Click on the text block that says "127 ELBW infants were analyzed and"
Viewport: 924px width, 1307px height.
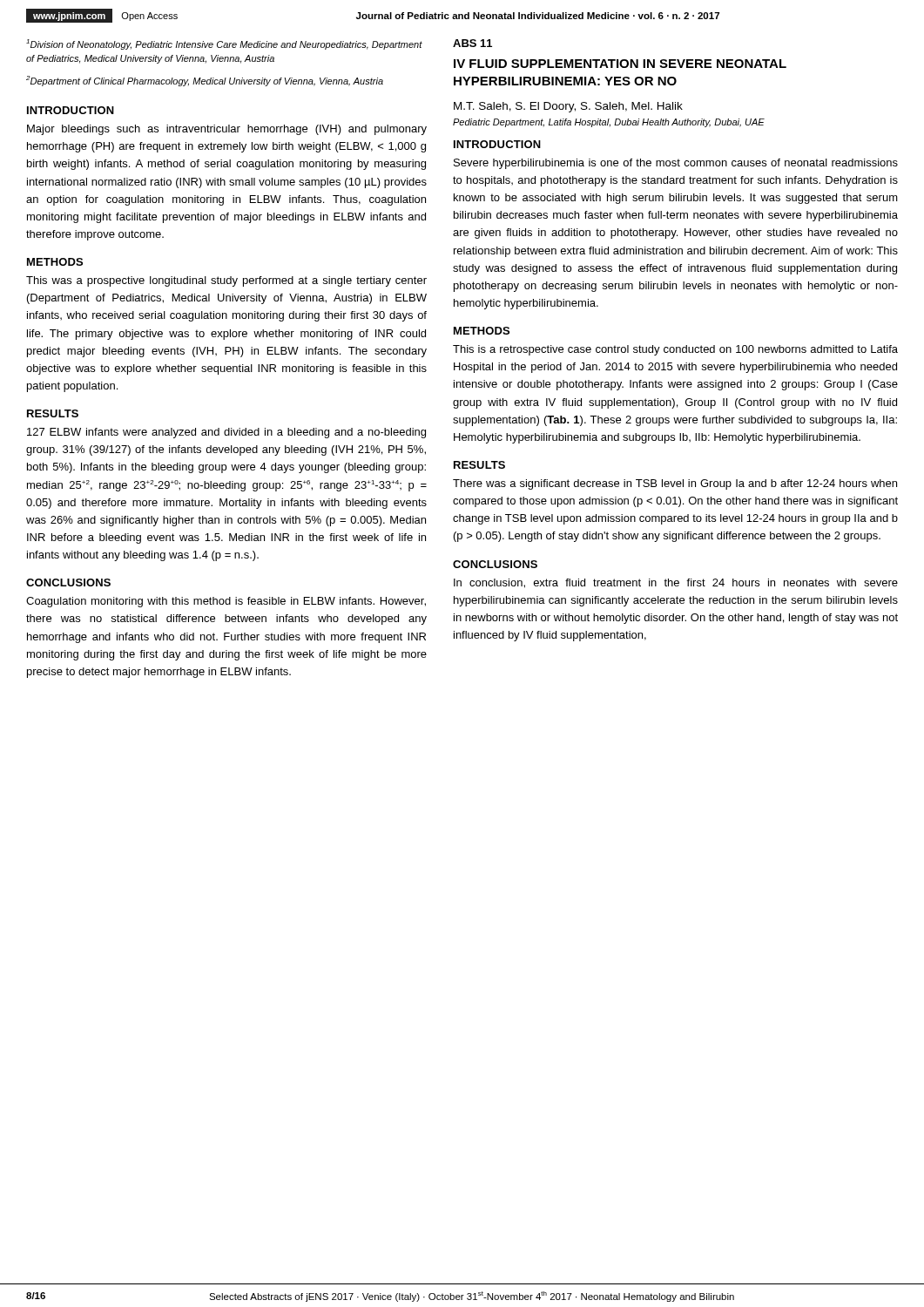click(x=226, y=493)
